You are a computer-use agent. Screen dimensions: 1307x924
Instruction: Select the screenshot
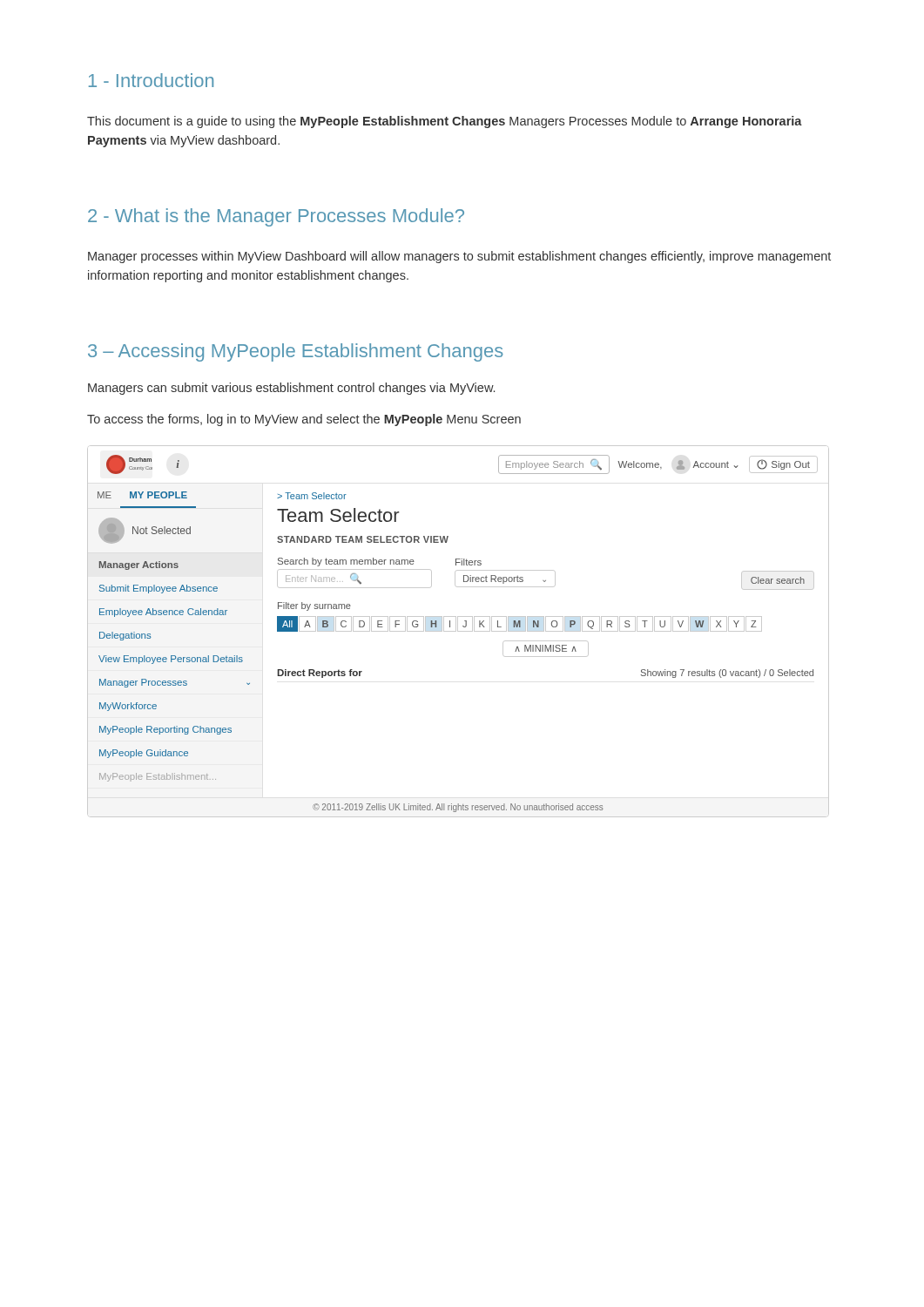click(x=462, y=631)
